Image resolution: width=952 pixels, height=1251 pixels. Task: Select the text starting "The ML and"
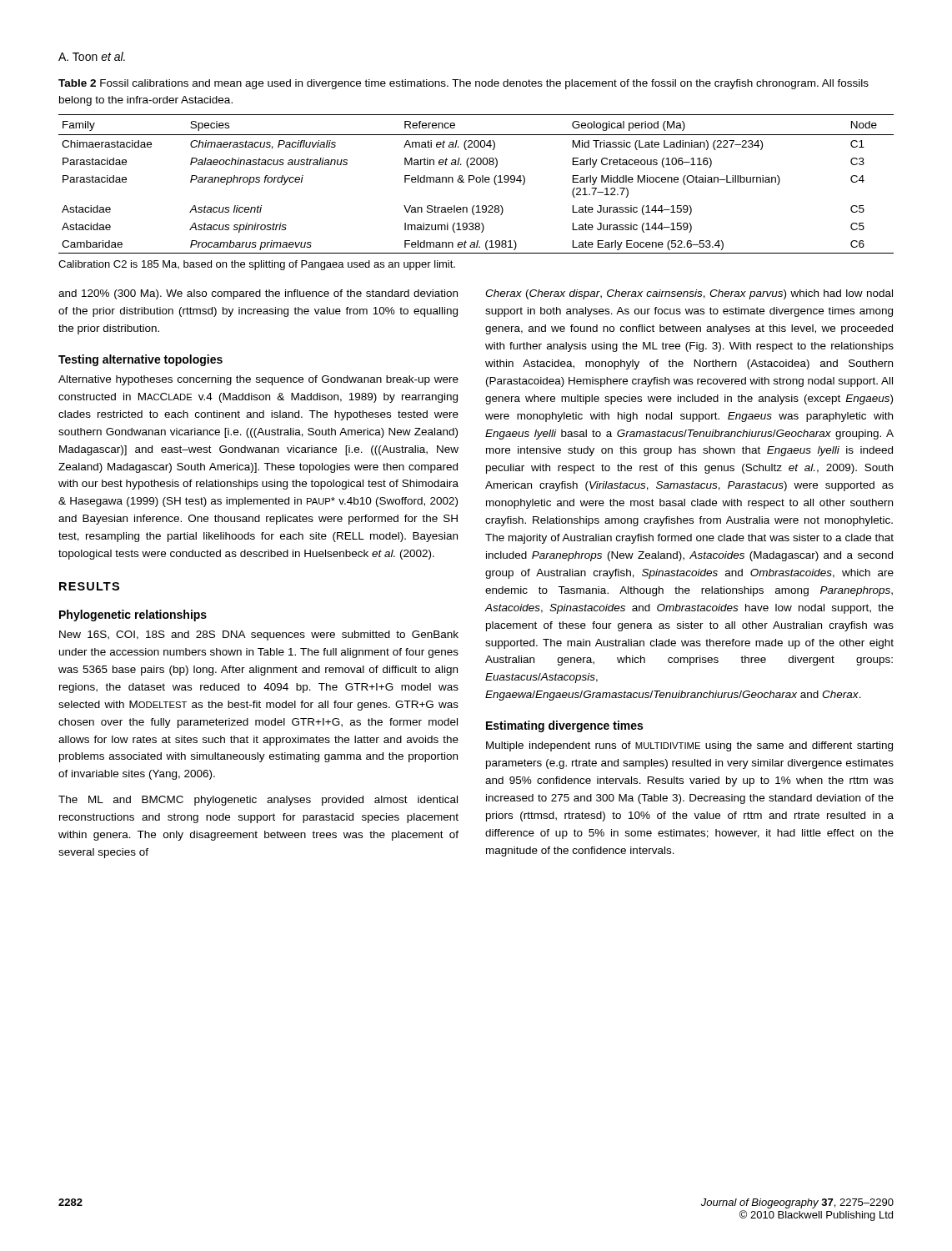tap(258, 826)
